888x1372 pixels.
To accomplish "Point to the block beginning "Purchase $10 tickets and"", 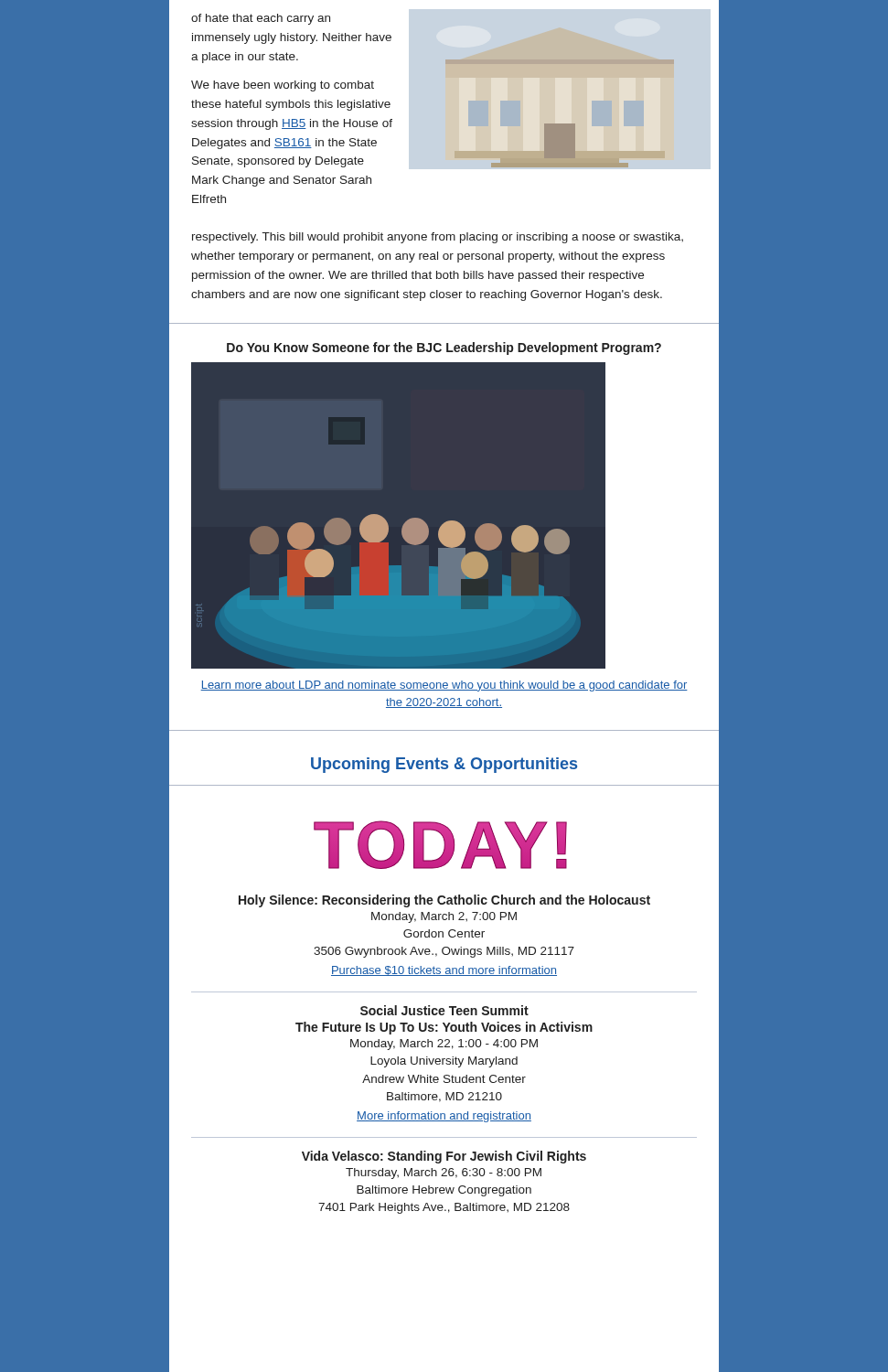I will pos(444,970).
